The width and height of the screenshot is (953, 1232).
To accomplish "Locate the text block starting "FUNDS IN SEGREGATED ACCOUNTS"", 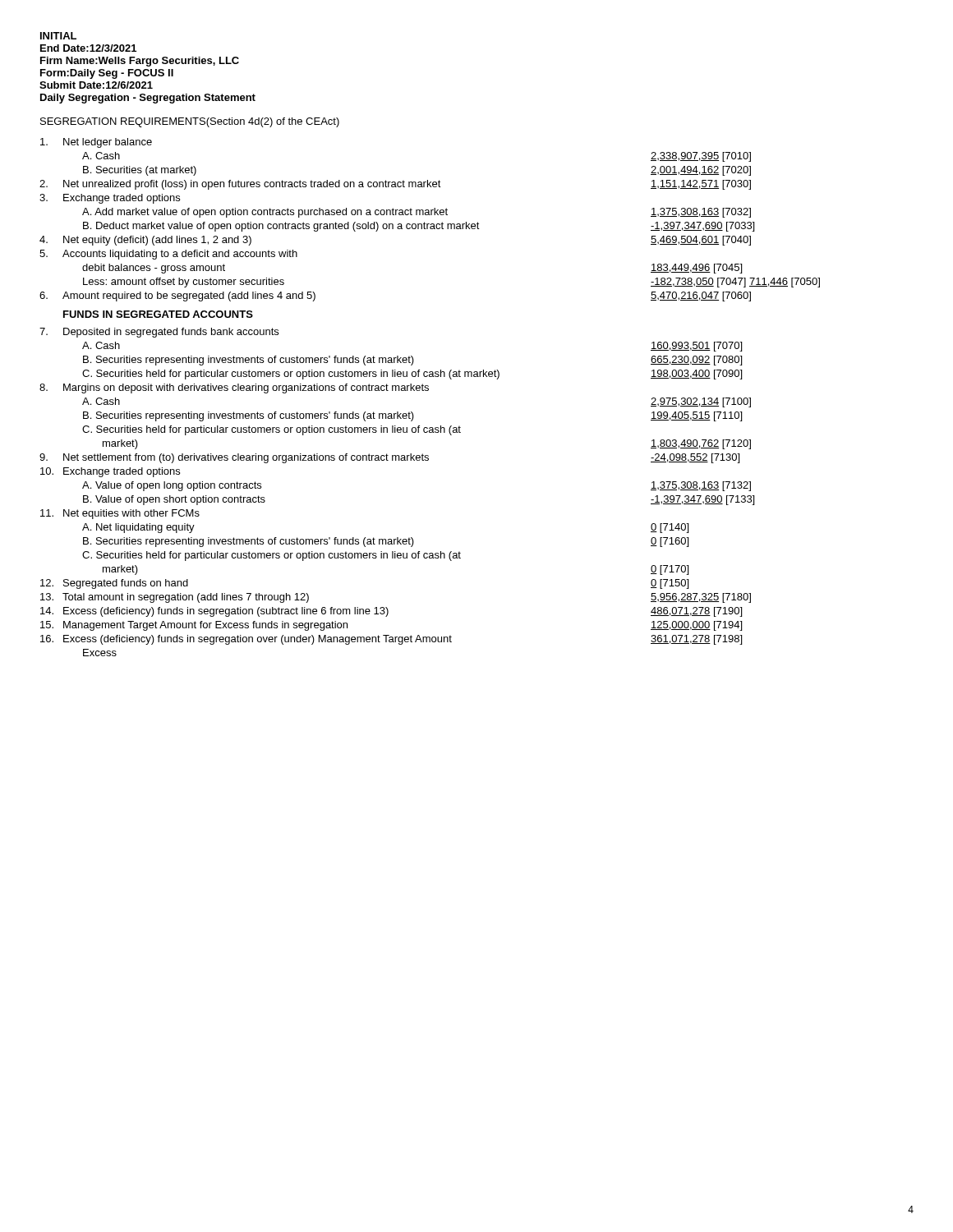I will pyautogui.click(x=158, y=314).
